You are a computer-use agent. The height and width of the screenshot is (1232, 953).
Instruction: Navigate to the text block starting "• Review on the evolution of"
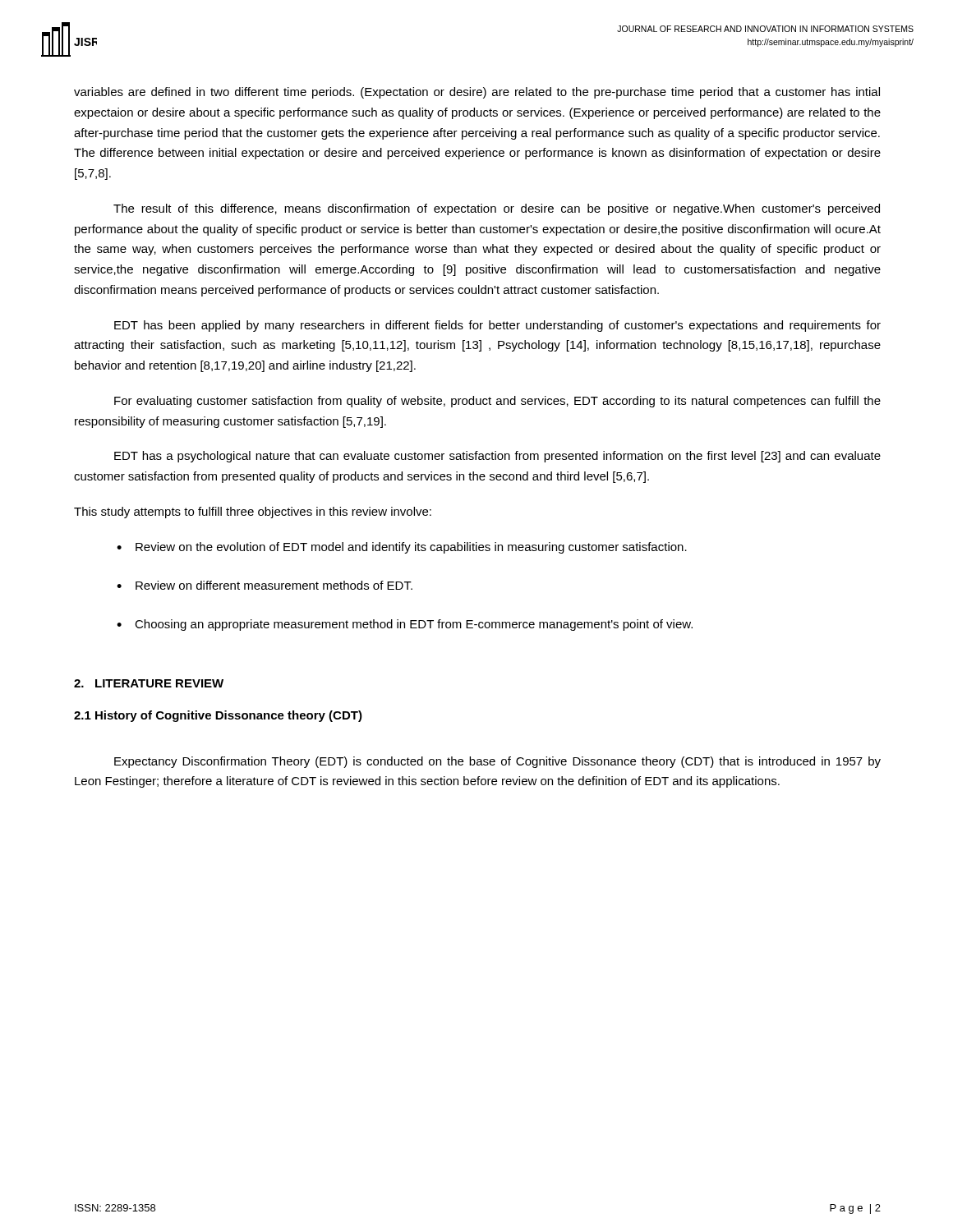499,548
